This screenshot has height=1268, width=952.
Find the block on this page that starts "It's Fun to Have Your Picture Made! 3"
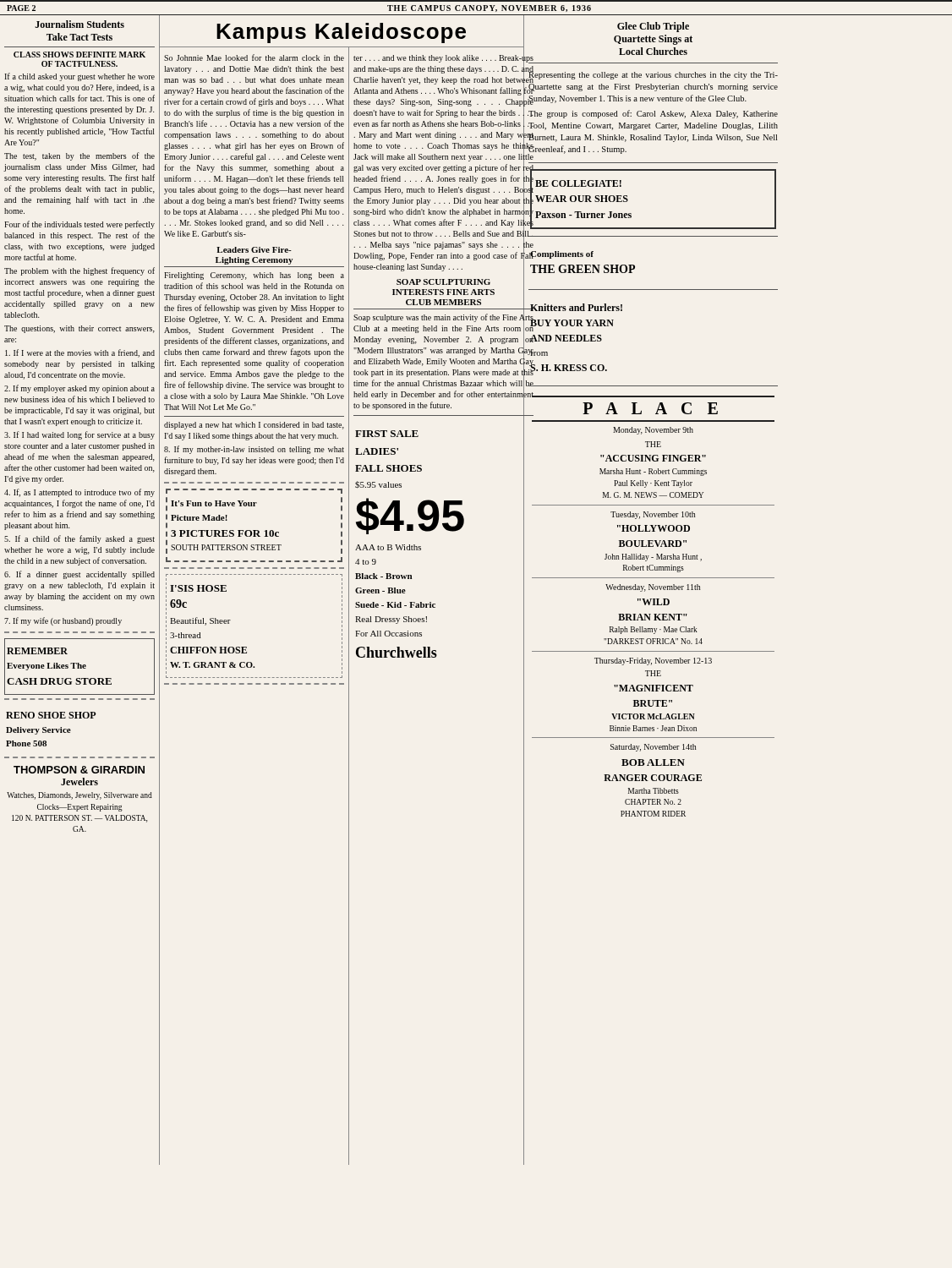point(254,525)
